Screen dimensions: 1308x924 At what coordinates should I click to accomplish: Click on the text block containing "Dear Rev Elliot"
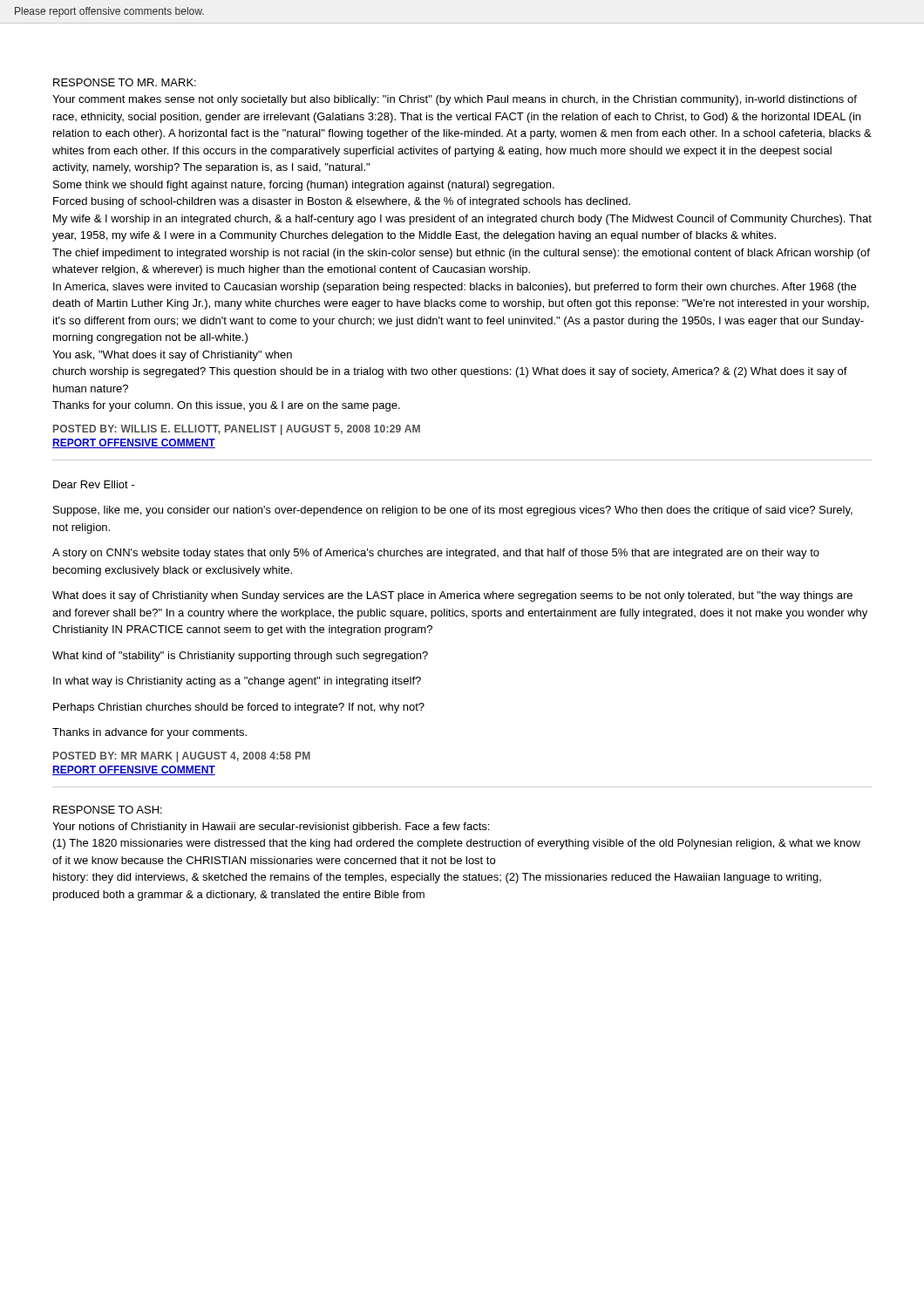(94, 484)
